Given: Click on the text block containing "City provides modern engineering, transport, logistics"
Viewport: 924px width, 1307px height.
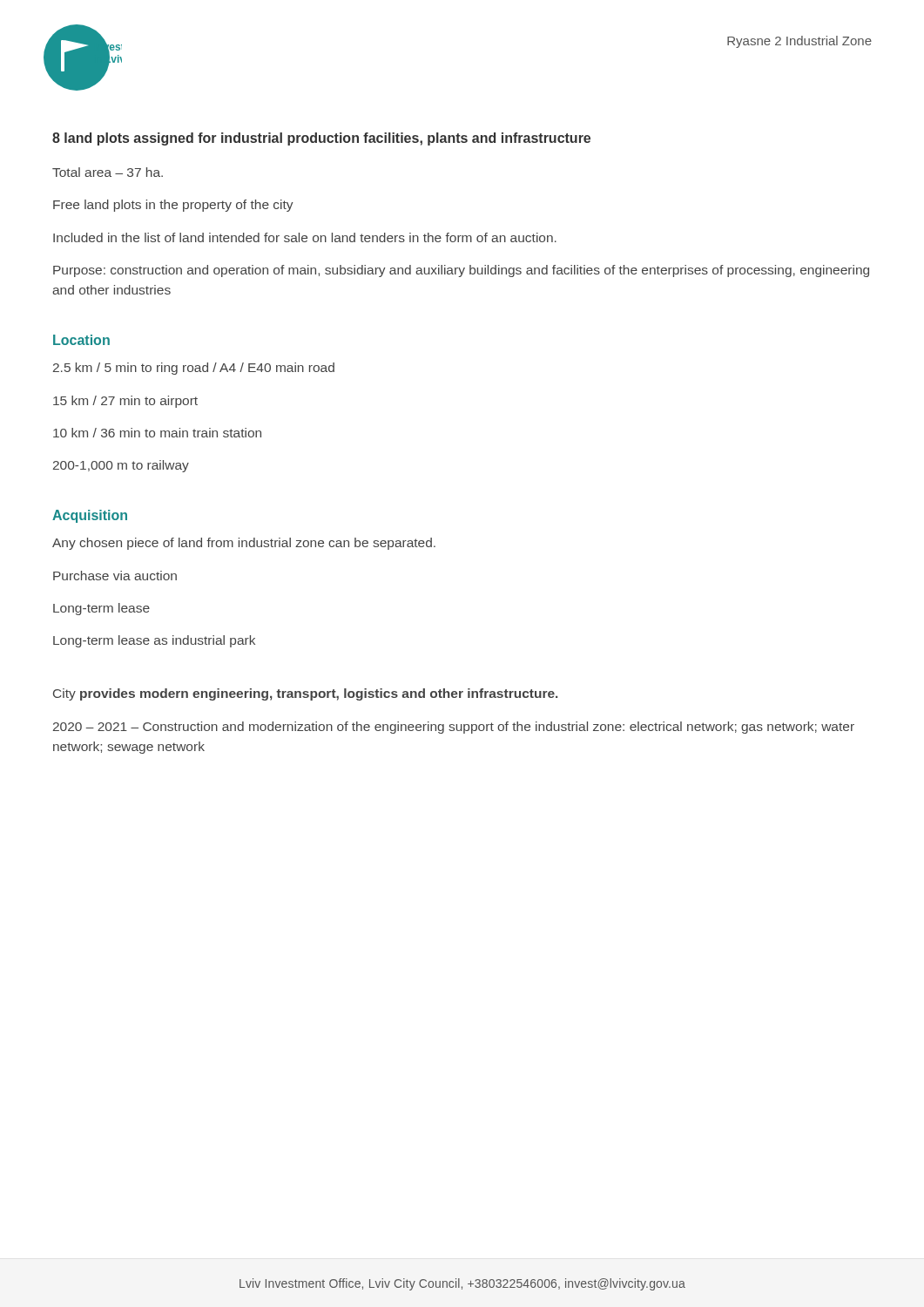Looking at the screenshot, I should click(x=305, y=693).
